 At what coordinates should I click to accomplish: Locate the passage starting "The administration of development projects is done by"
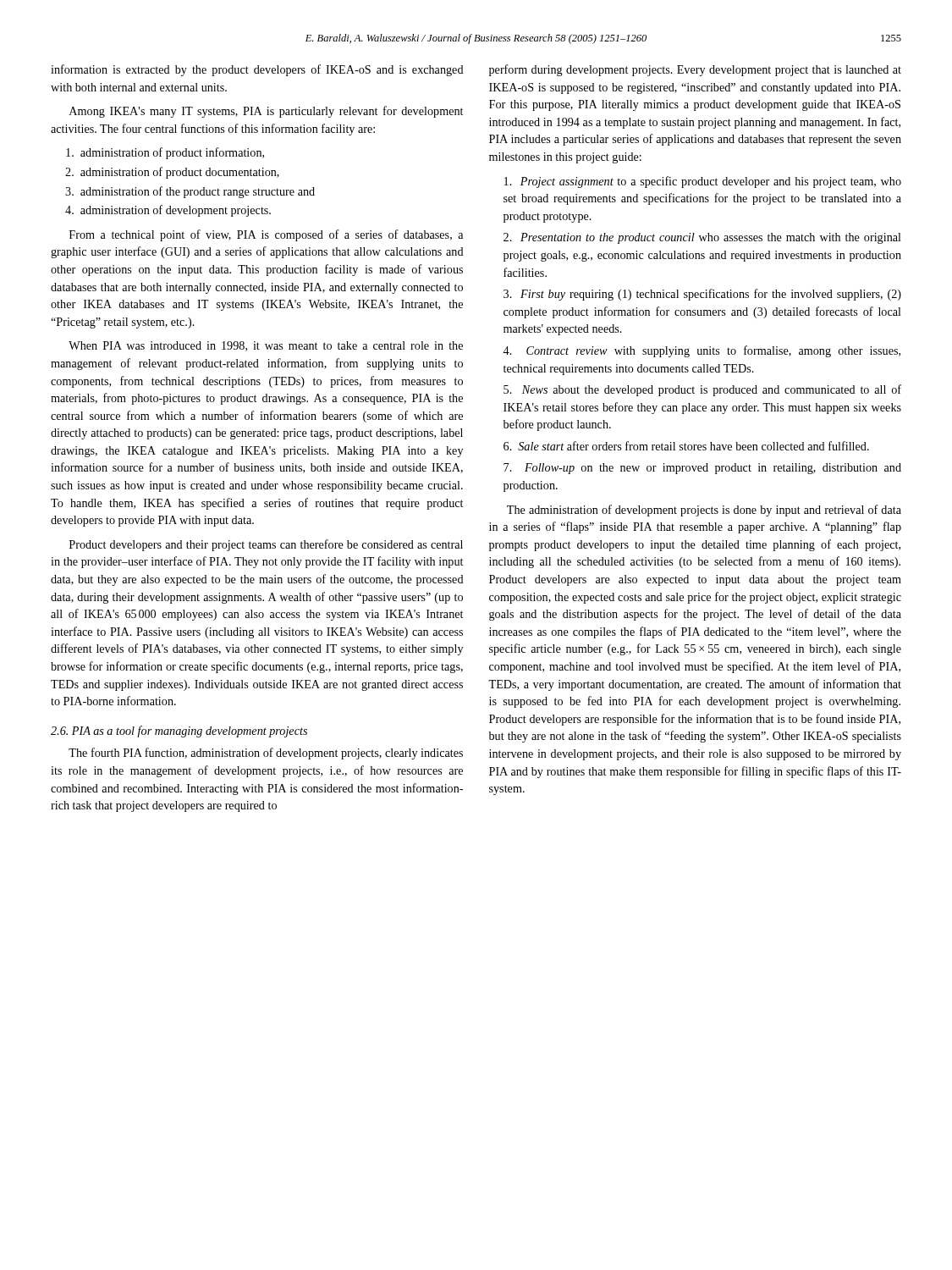point(695,649)
